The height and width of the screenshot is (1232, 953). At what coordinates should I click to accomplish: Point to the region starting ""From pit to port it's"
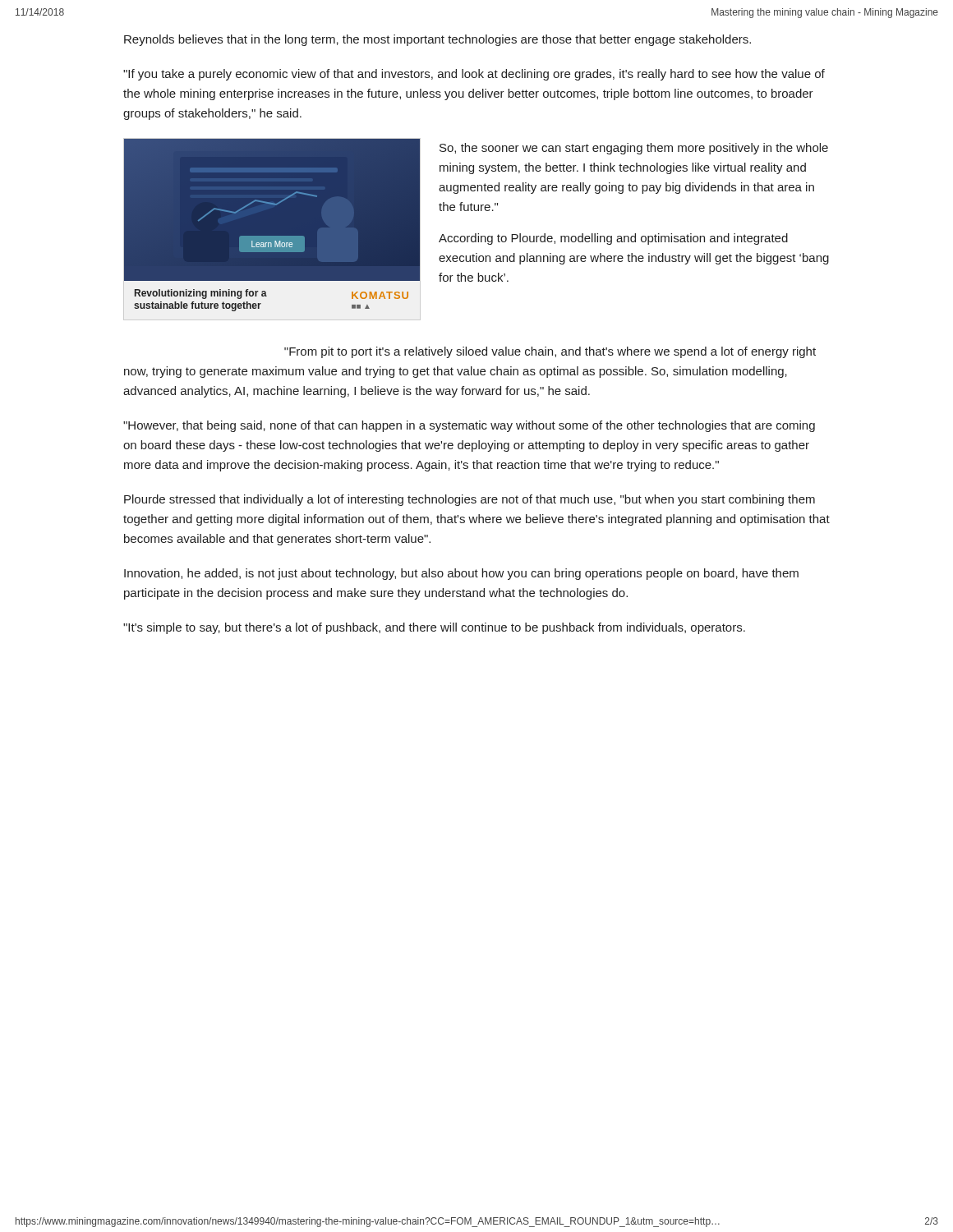coord(470,371)
